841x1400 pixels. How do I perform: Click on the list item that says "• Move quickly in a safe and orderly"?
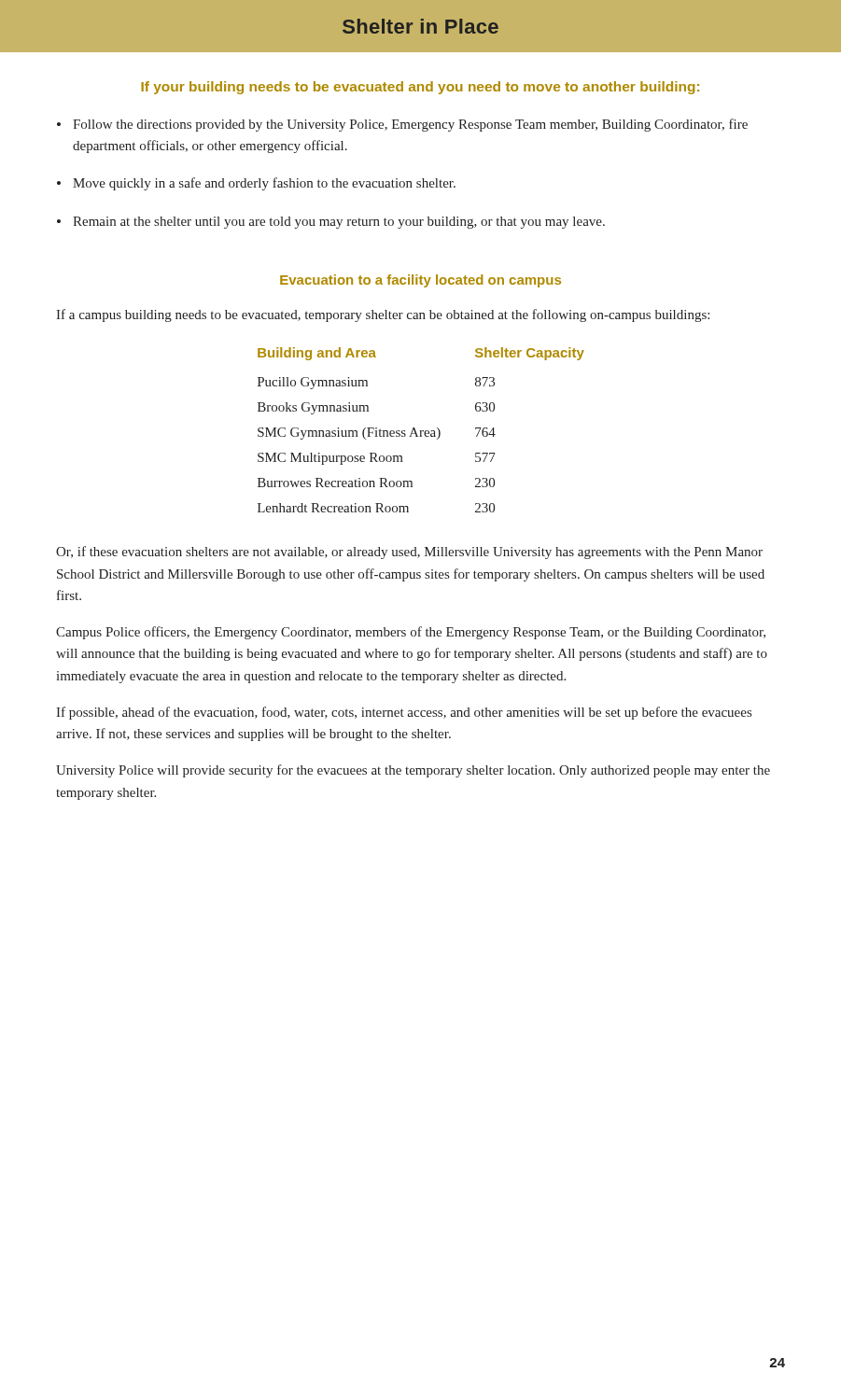420,184
